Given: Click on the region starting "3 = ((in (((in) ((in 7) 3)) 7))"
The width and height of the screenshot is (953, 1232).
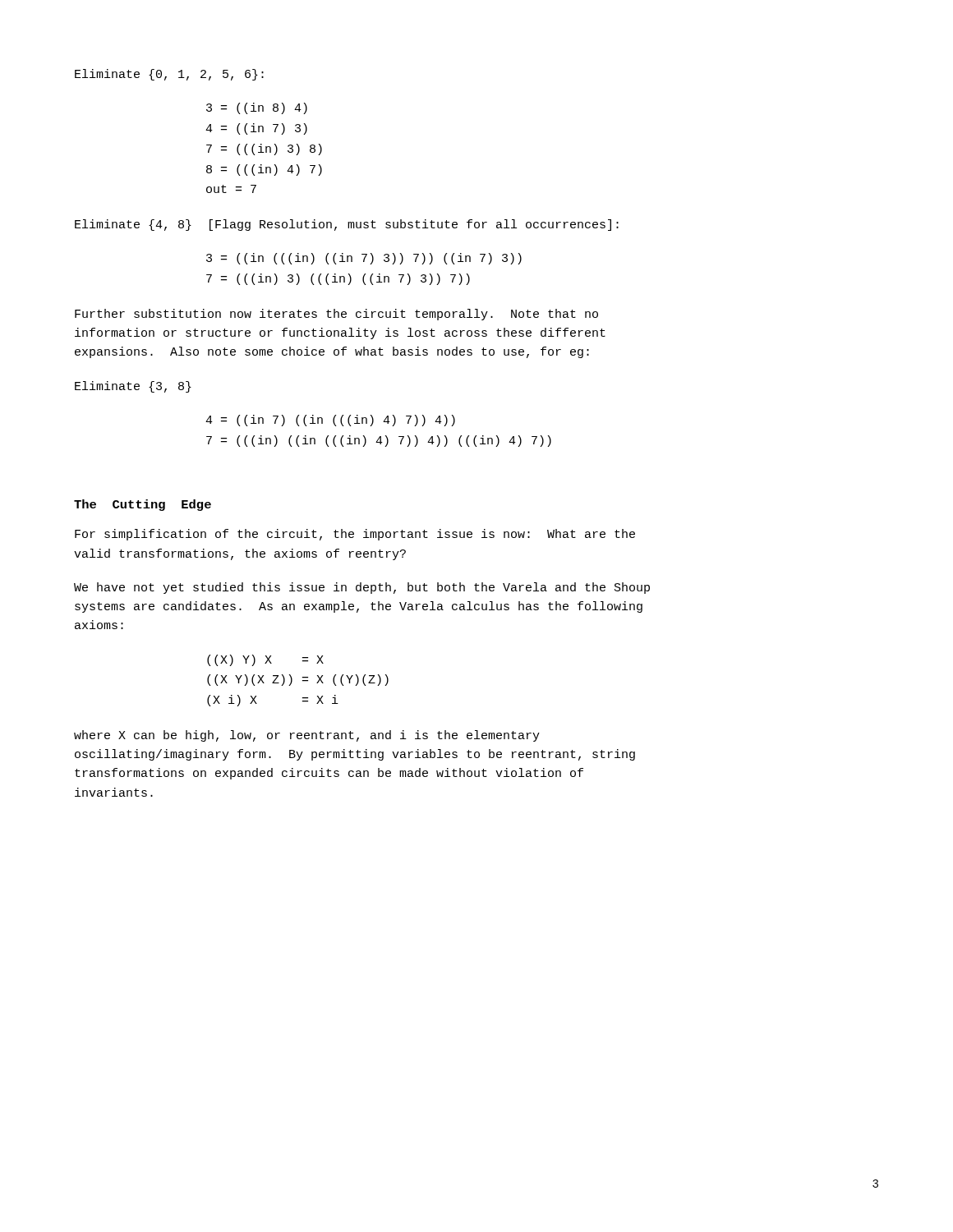Looking at the screenshot, I should coord(364,270).
